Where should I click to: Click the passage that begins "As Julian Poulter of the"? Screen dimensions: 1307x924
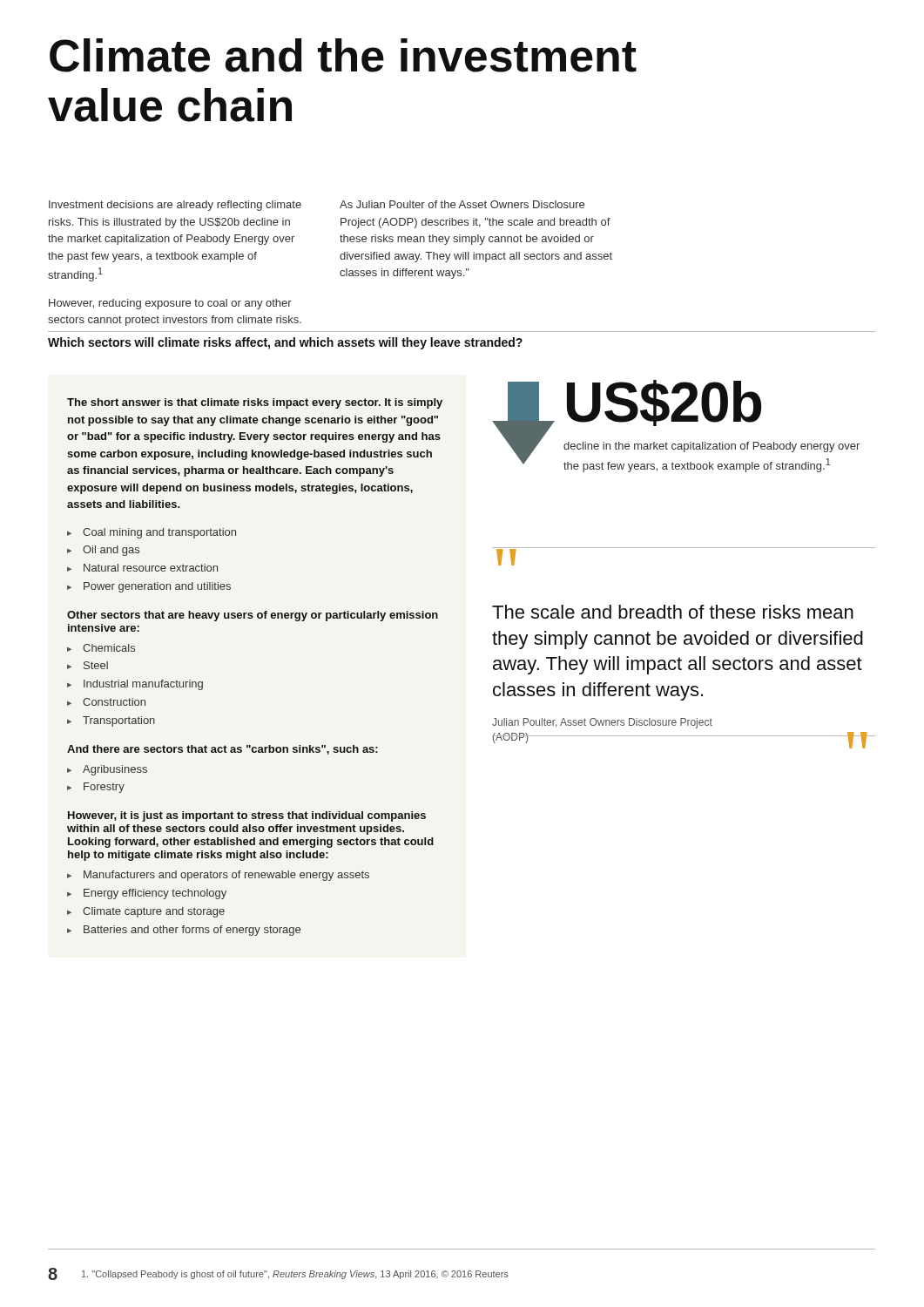click(x=479, y=239)
